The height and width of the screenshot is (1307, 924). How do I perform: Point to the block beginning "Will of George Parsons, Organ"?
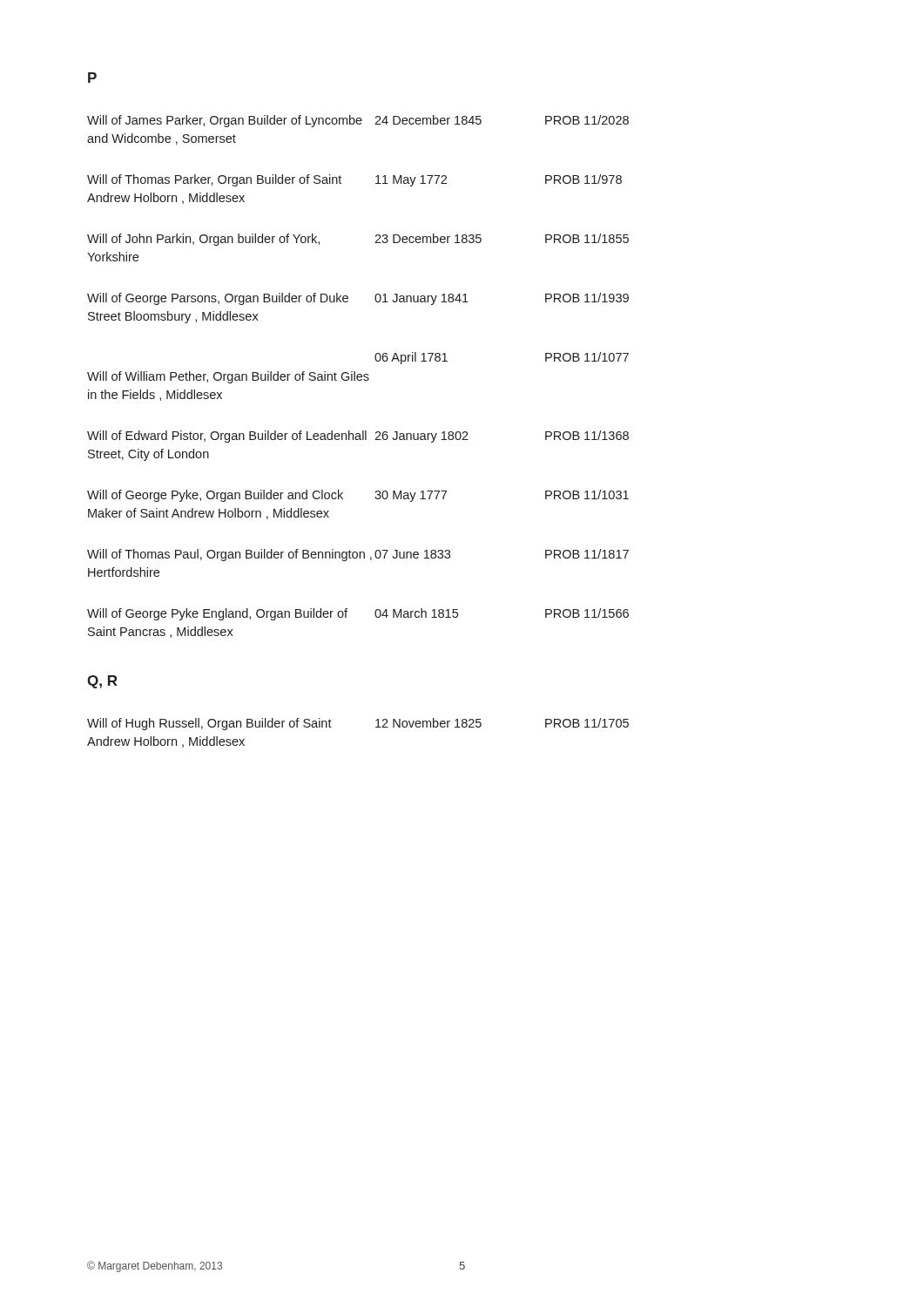[214, 298]
